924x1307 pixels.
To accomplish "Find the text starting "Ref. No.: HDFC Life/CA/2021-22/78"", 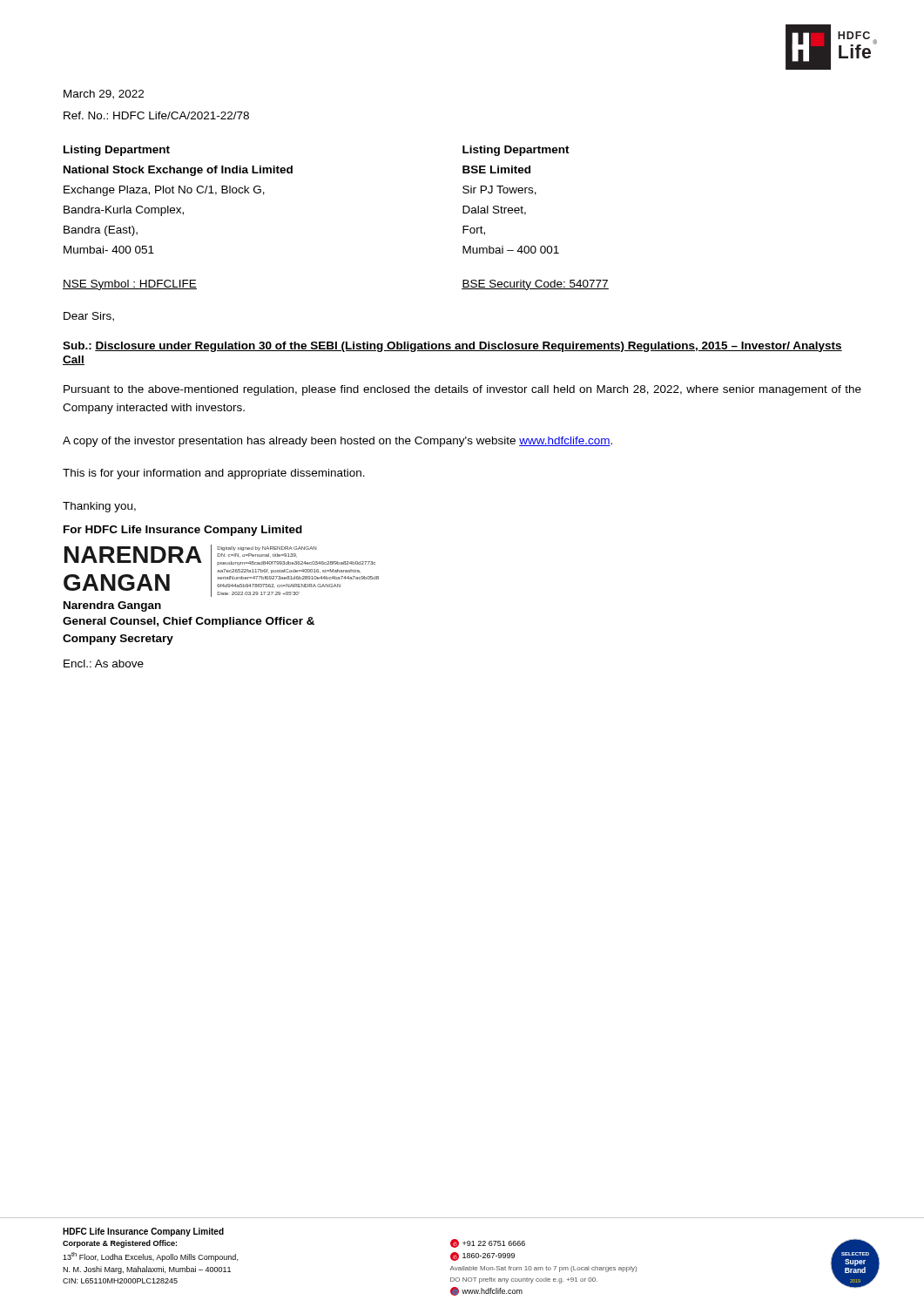I will tap(156, 115).
